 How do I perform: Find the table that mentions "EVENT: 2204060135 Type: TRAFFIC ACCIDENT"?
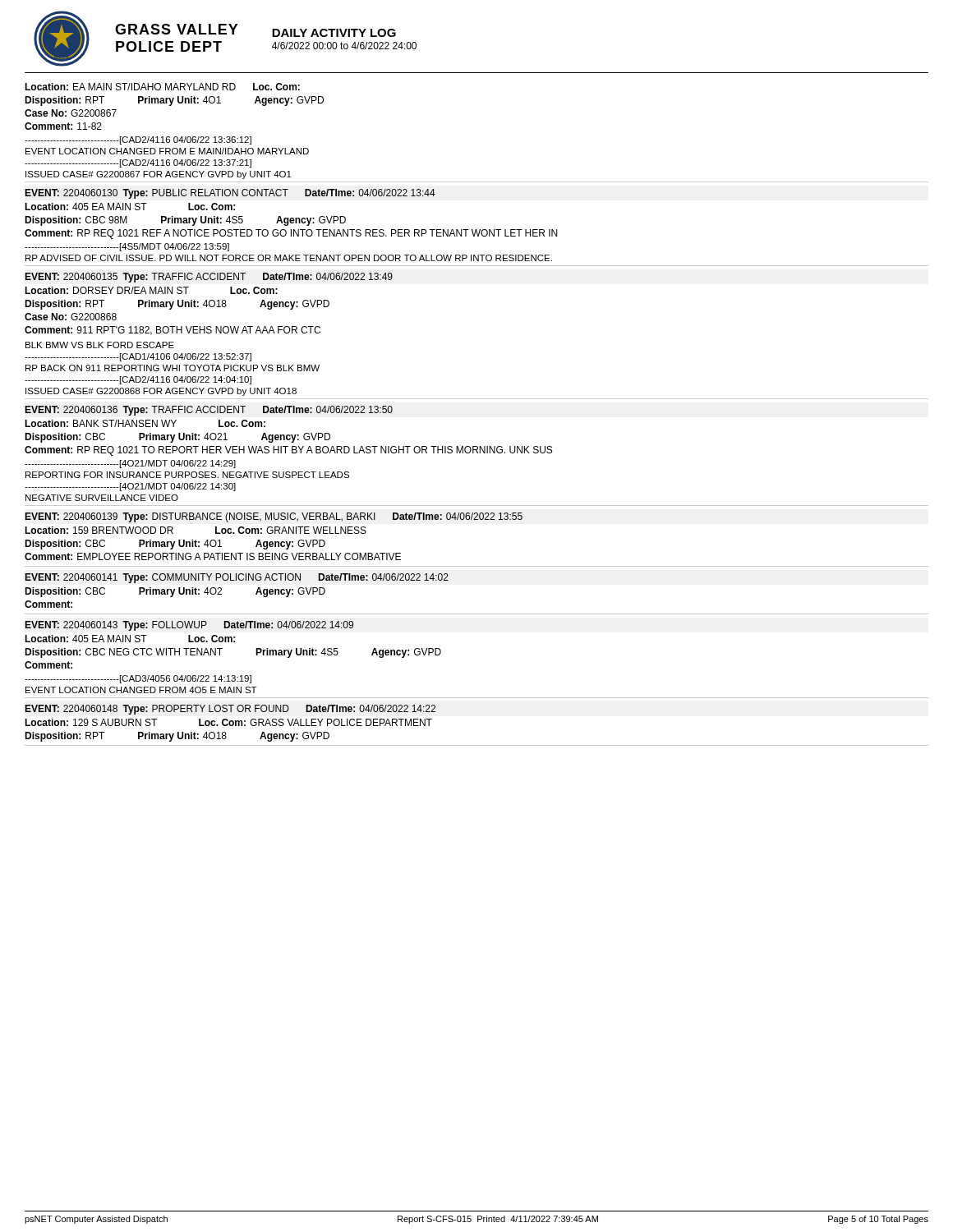[476, 333]
